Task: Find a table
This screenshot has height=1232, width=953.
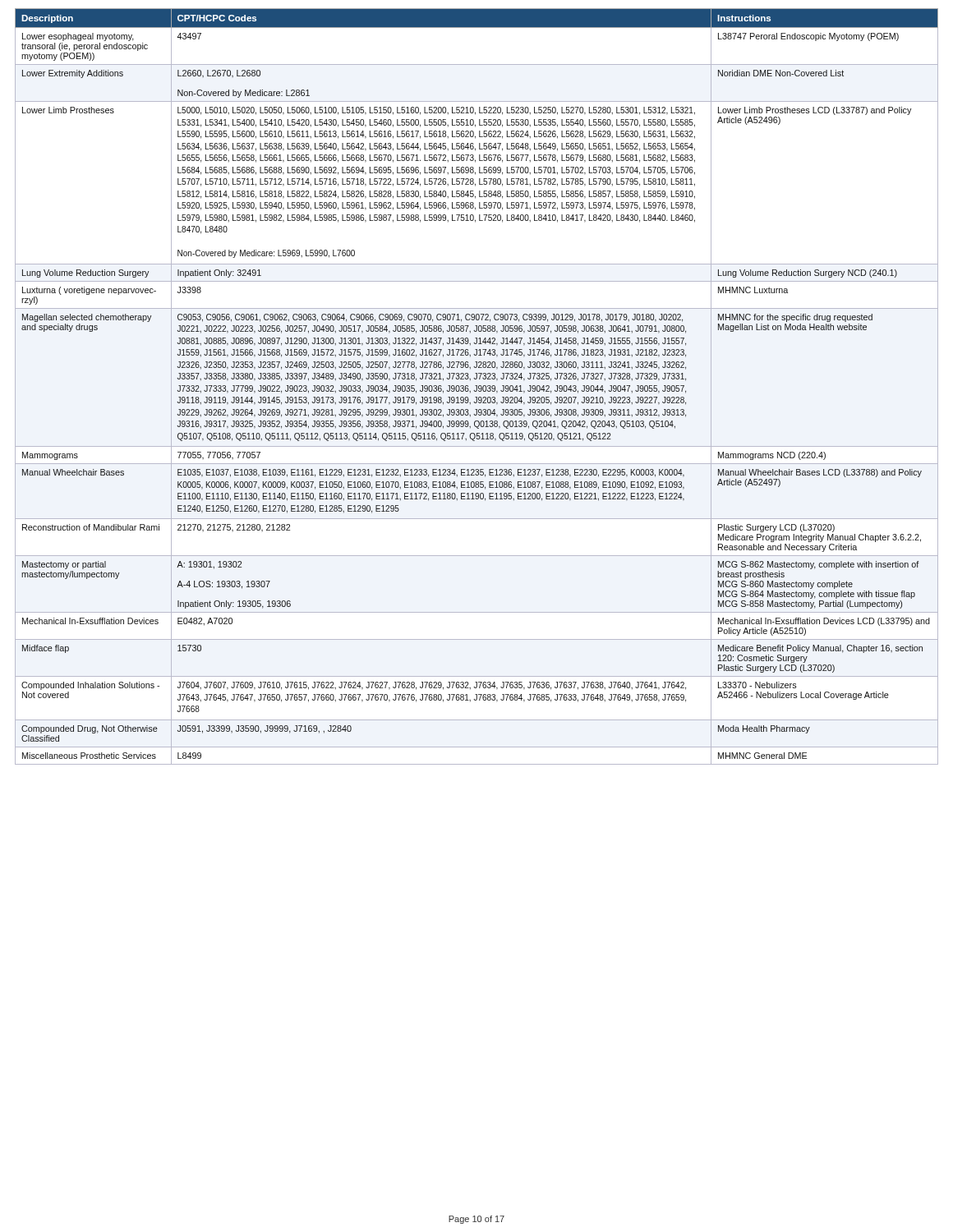Action: point(476,386)
